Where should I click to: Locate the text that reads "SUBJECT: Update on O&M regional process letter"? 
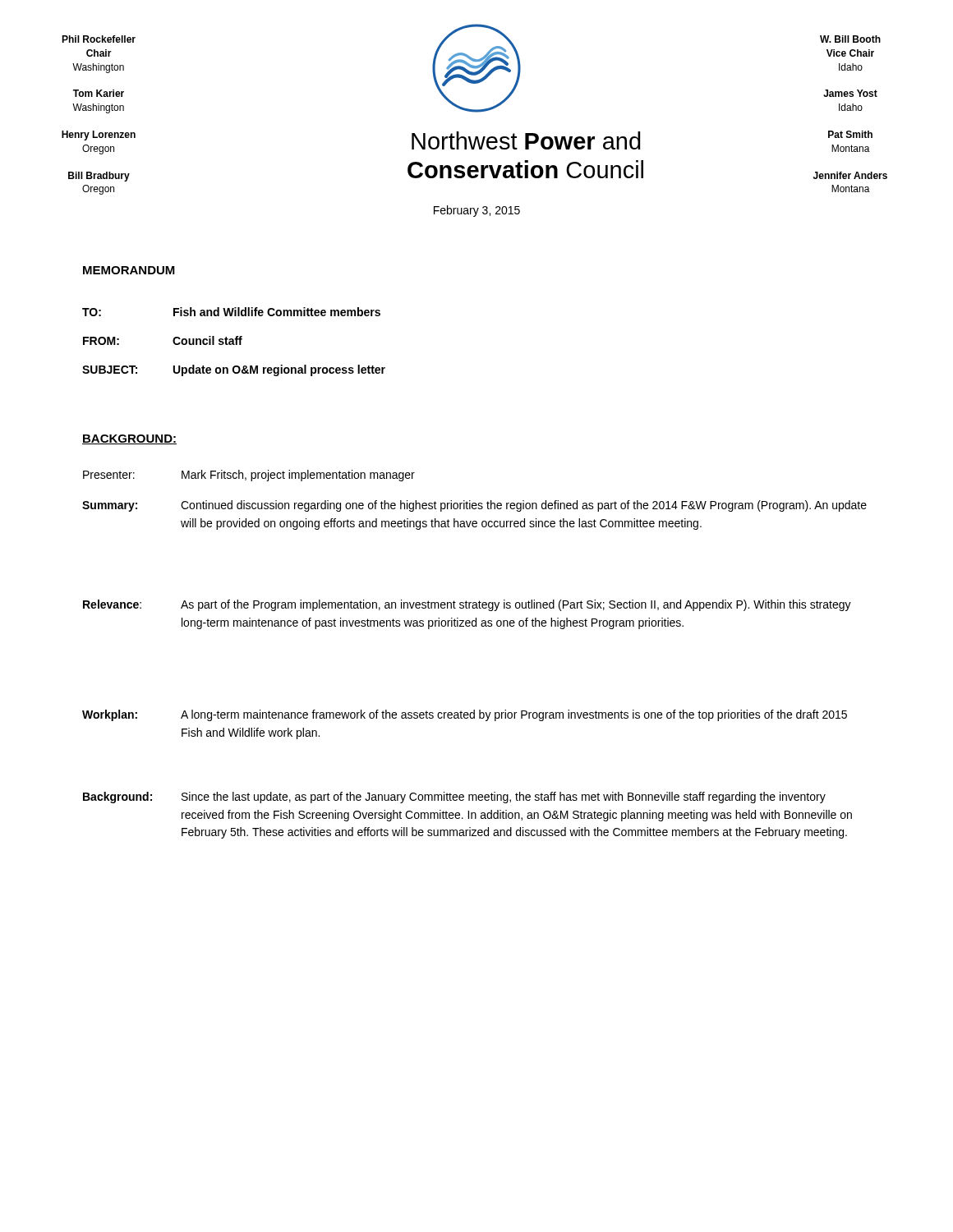point(234,370)
